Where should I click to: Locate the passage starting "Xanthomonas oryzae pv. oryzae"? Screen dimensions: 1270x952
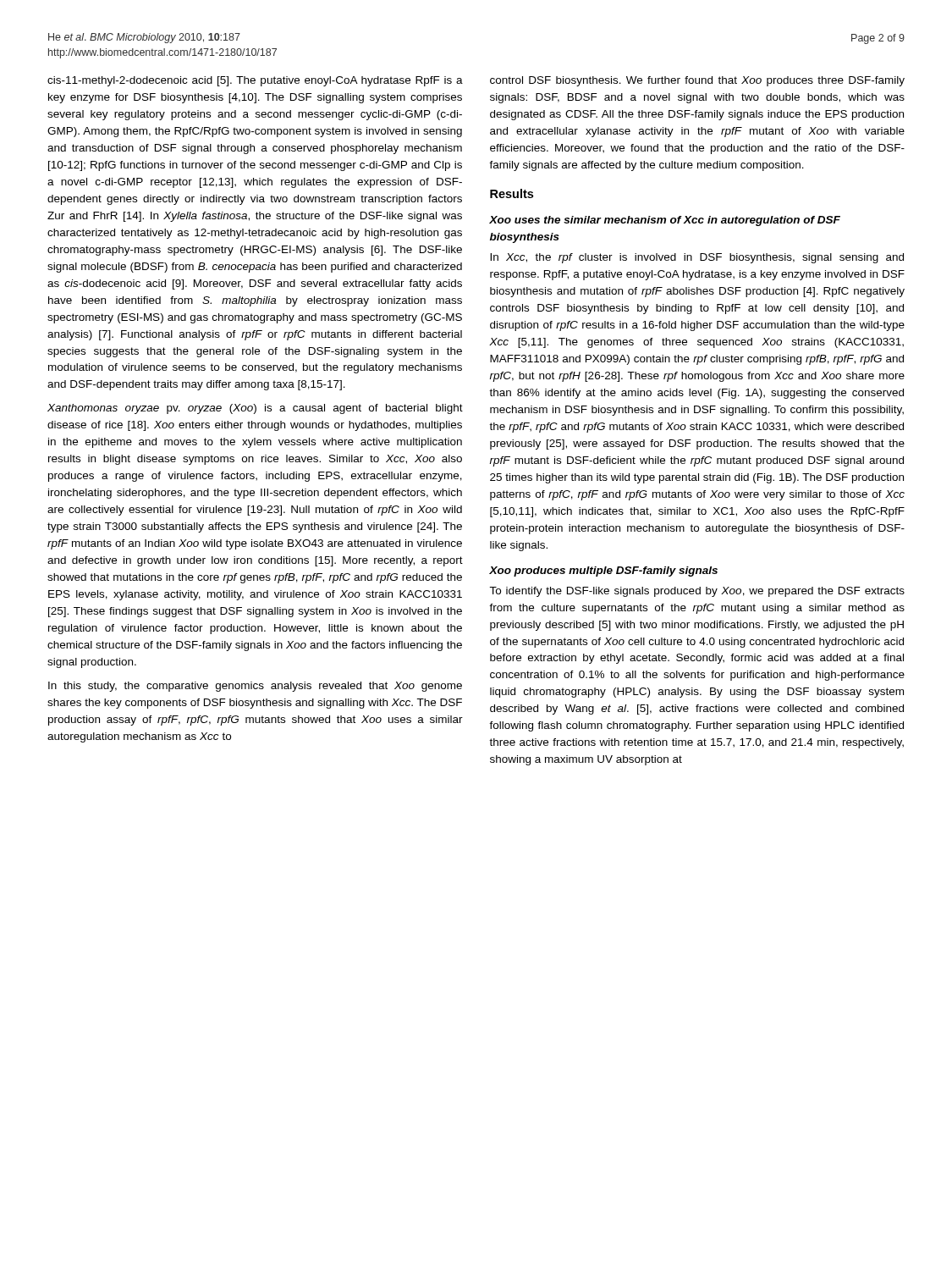coord(255,535)
